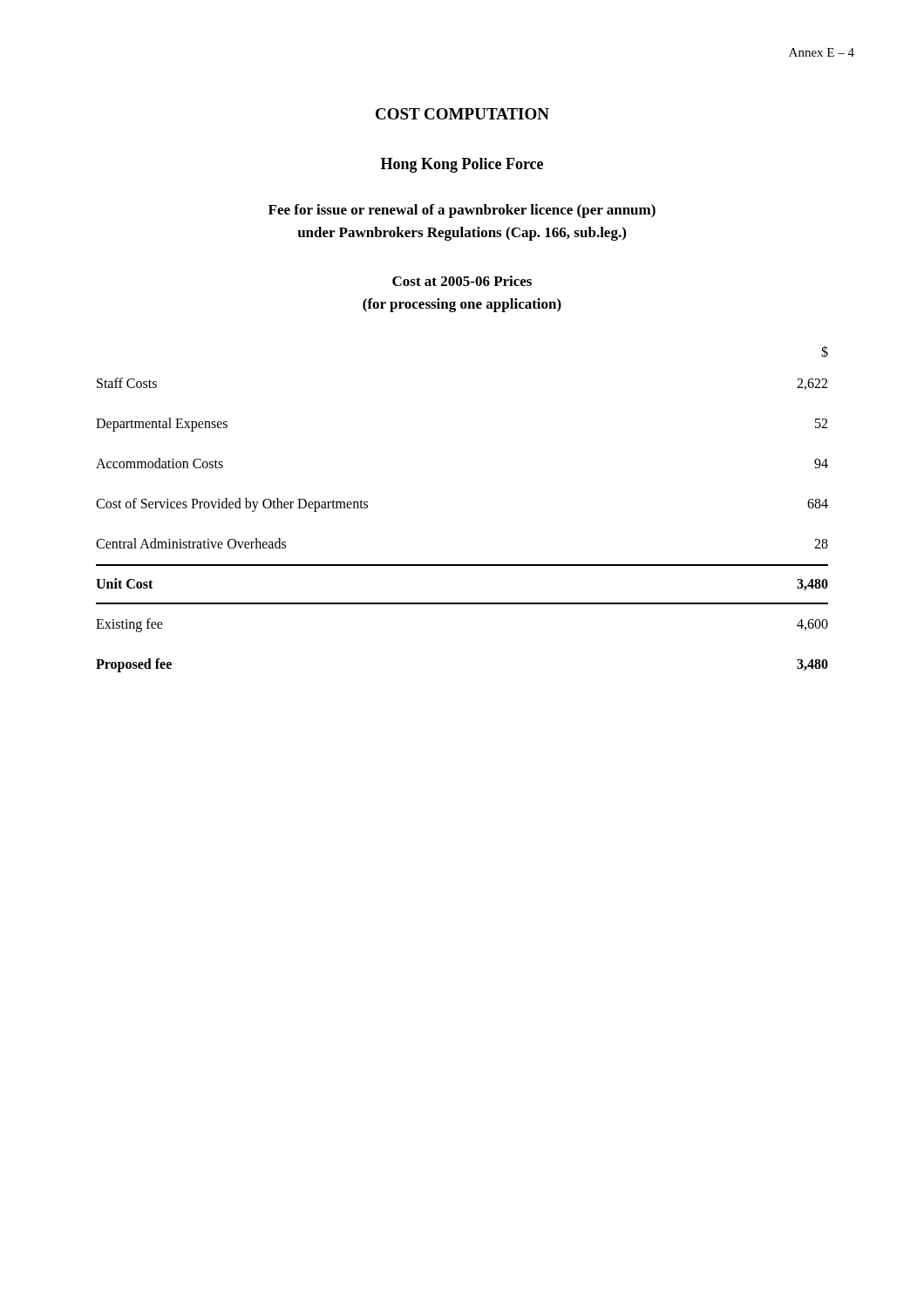Locate the table with the text "Proposed fee"
Image resolution: width=924 pixels, height=1308 pixels.
coord(462,514)
